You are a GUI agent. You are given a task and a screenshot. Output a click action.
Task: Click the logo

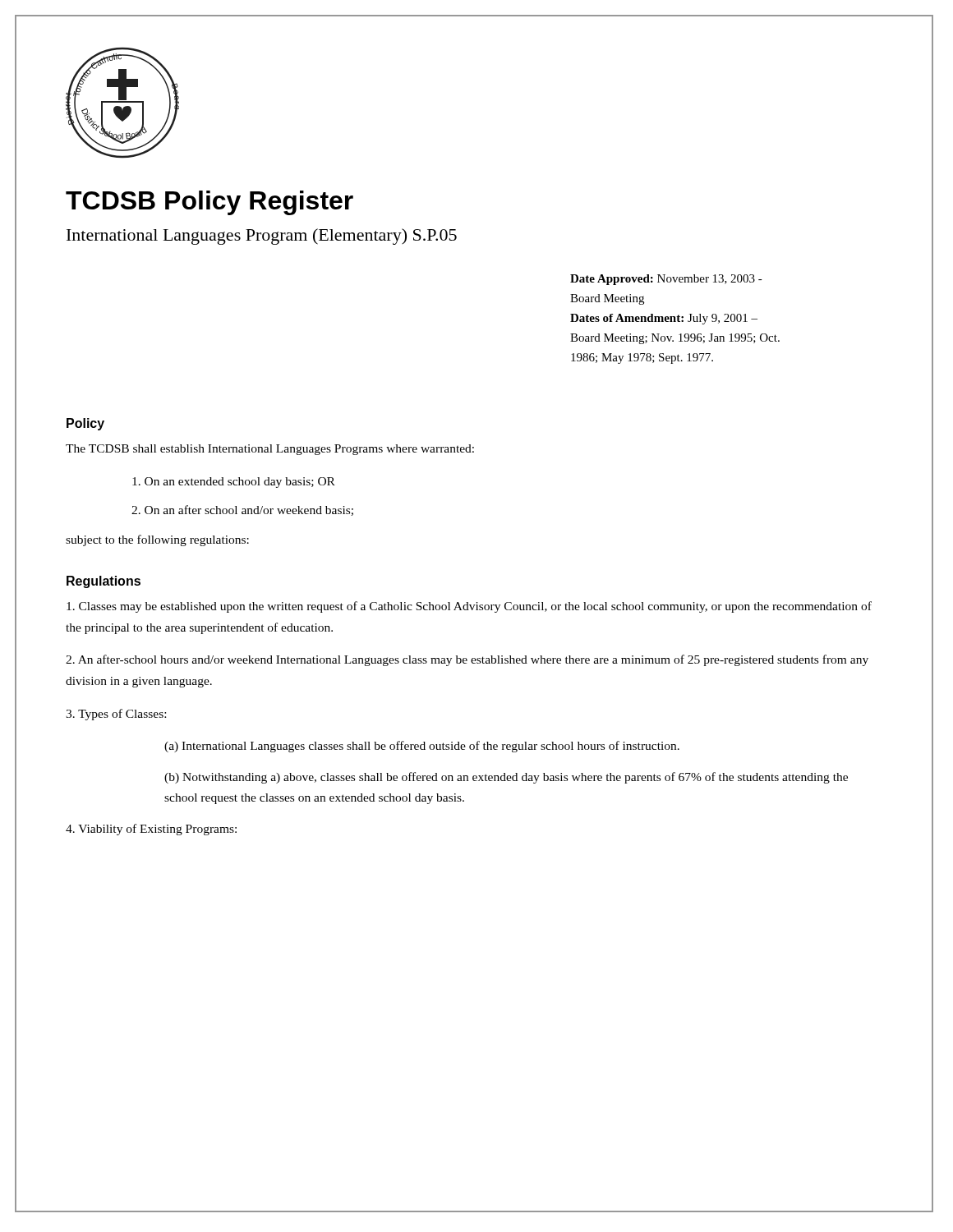click(474, 104)
